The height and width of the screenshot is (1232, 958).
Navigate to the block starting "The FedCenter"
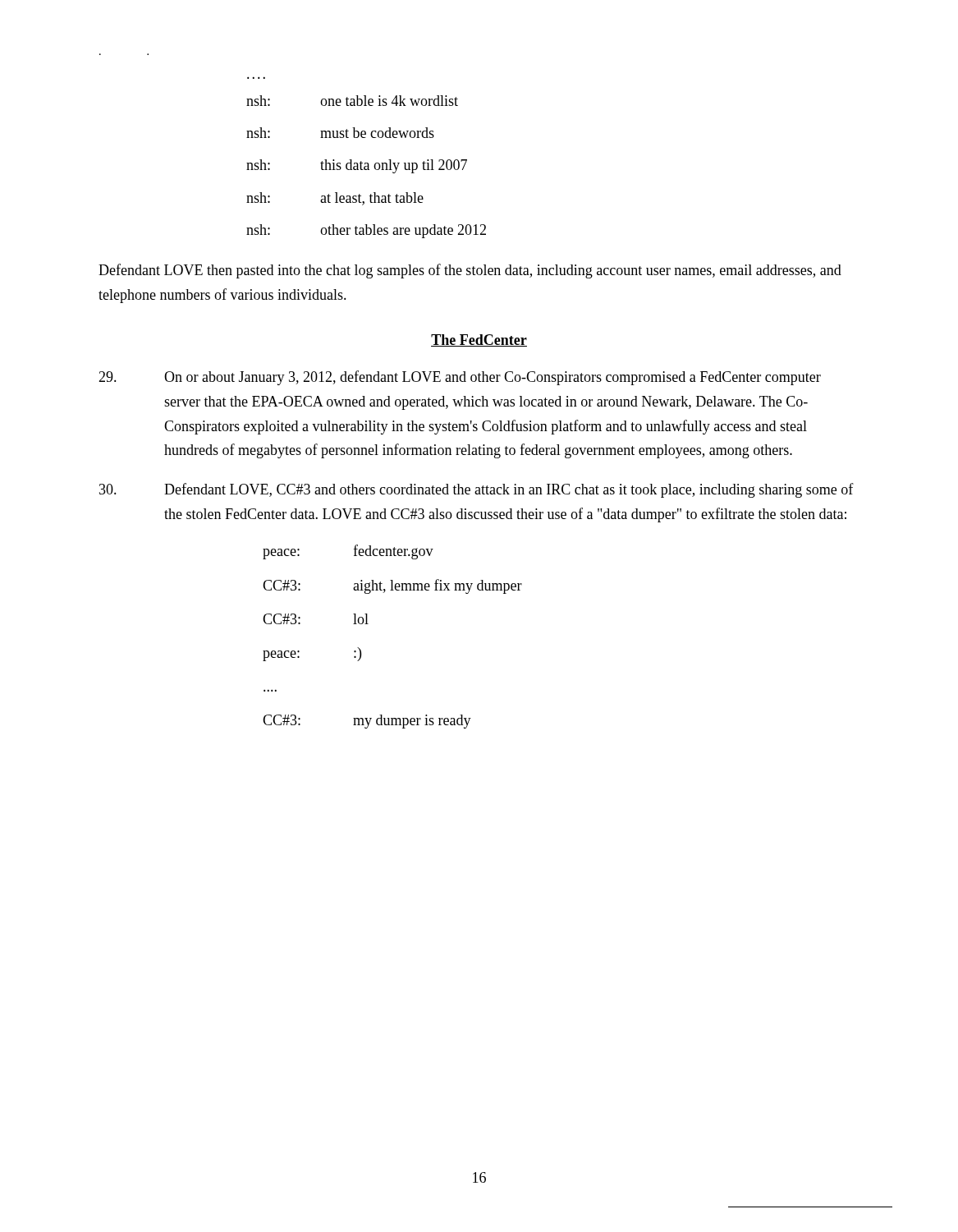[x=479, y=340]
